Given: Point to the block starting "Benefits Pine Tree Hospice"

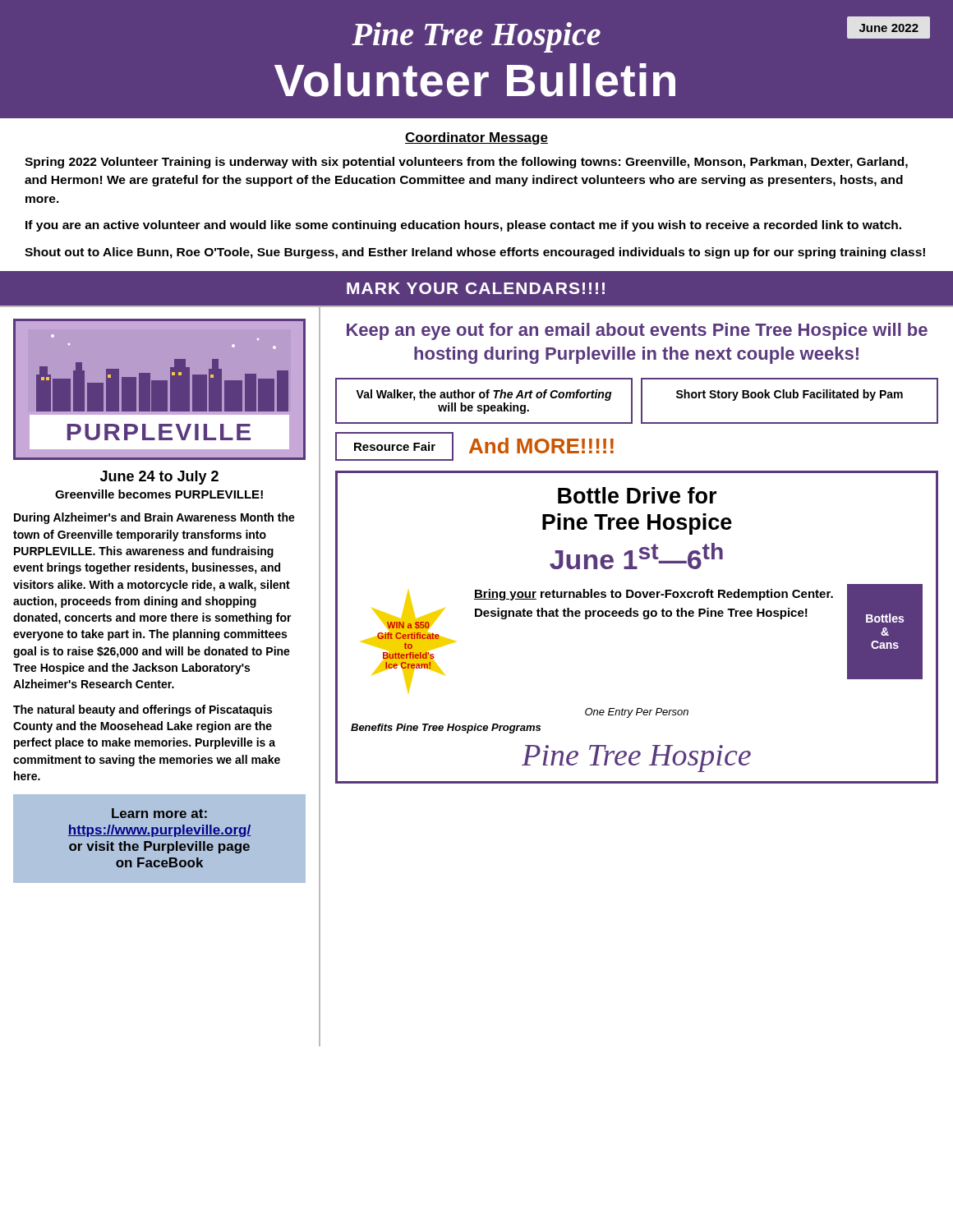Looking at the screenshot, I should tap(446, 727).
